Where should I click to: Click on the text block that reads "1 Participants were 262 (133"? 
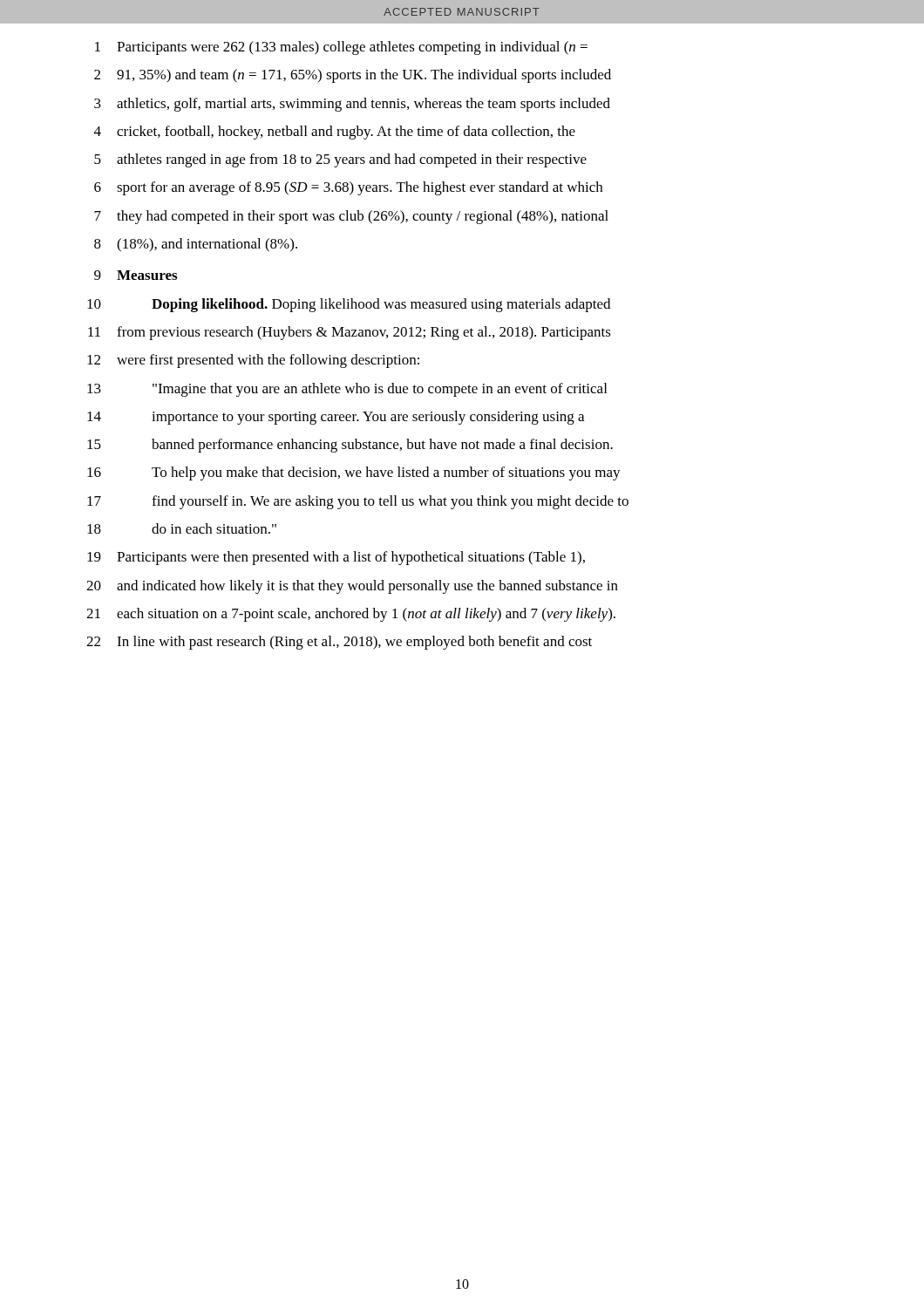462,47
